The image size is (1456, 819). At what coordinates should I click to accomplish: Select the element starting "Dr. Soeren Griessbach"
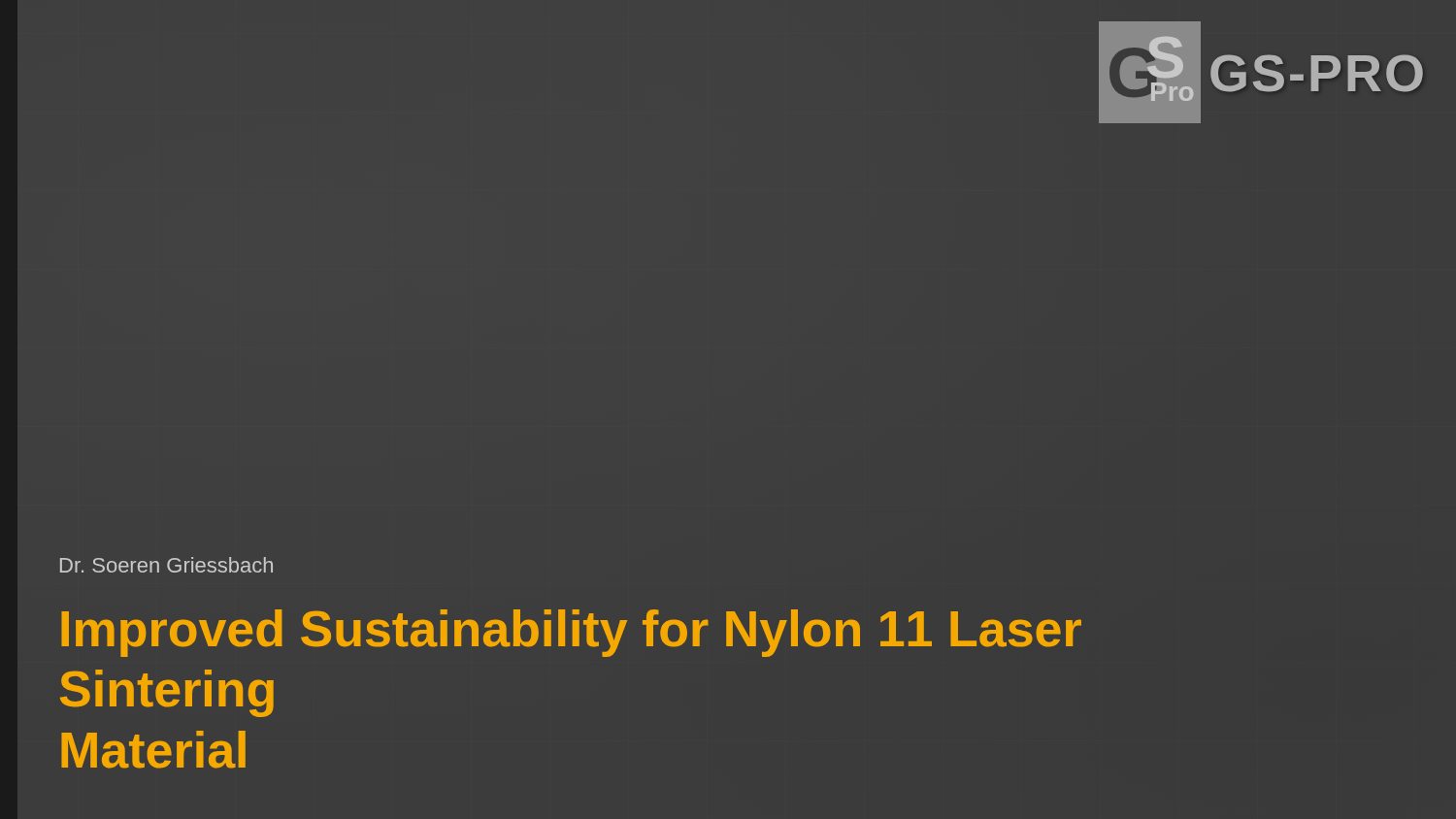coord(166,565)
